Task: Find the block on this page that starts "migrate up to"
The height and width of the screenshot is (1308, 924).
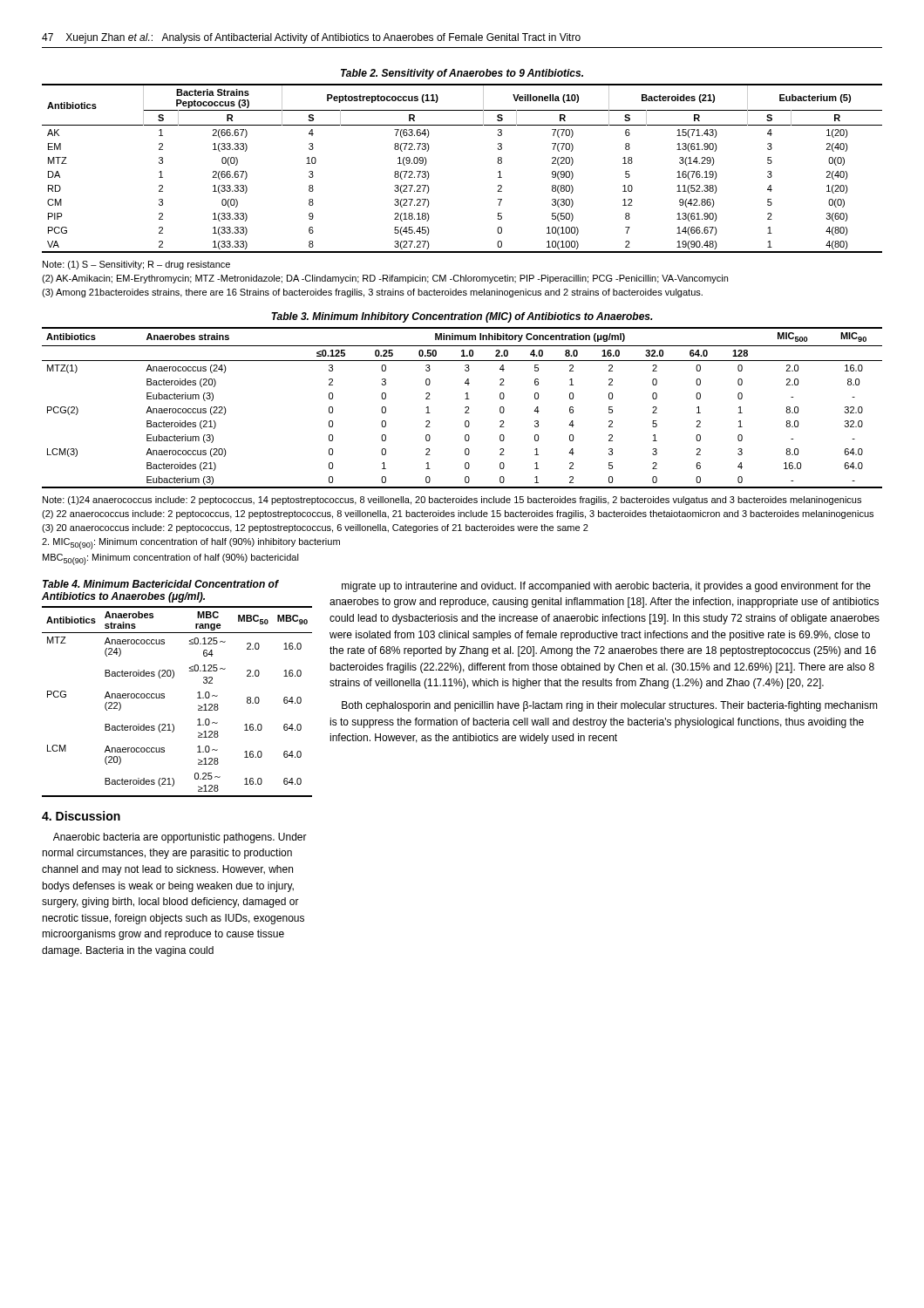Action: 606,662
